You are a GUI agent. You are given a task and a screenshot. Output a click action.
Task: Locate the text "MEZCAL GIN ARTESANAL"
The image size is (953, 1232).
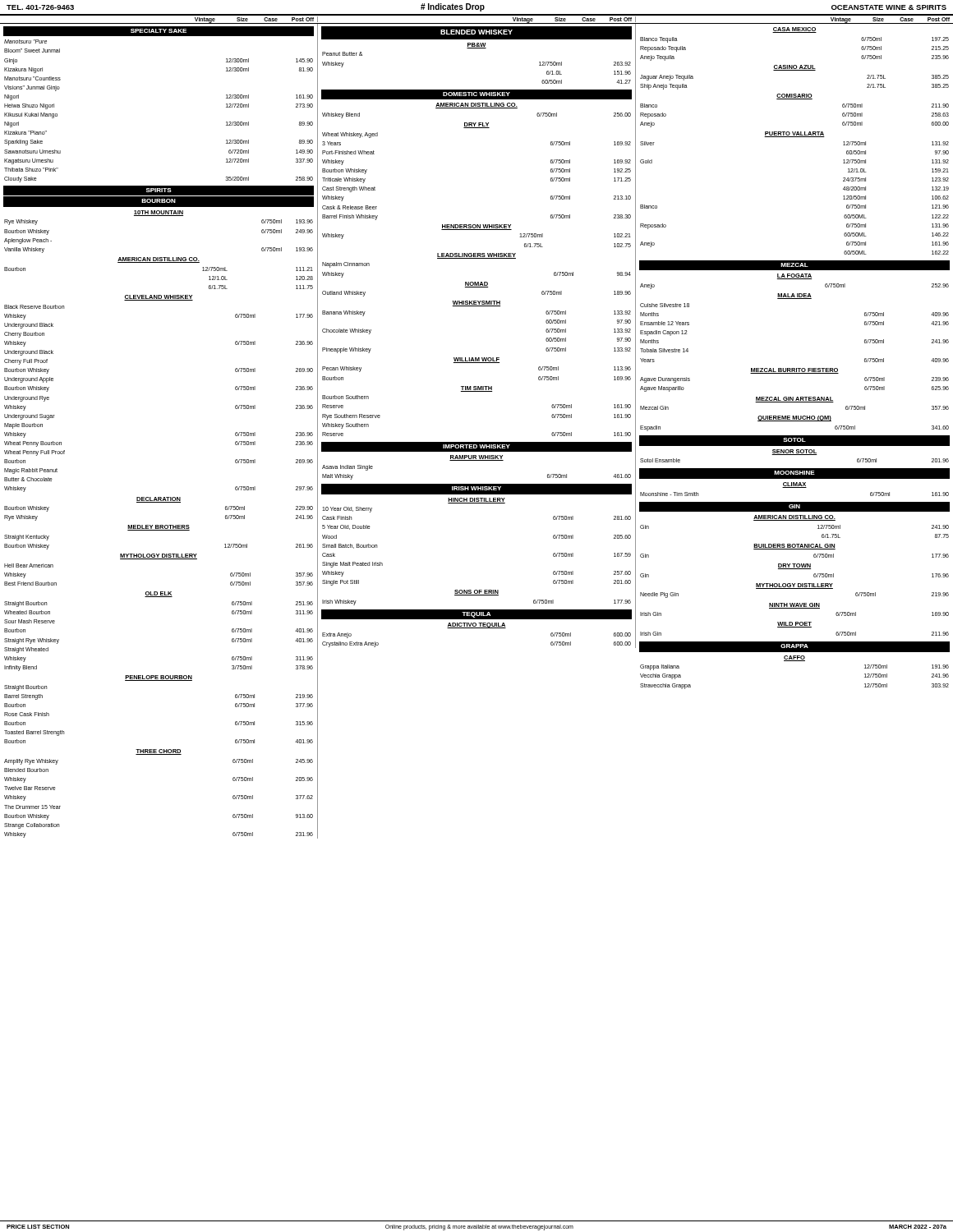[794, 398]
